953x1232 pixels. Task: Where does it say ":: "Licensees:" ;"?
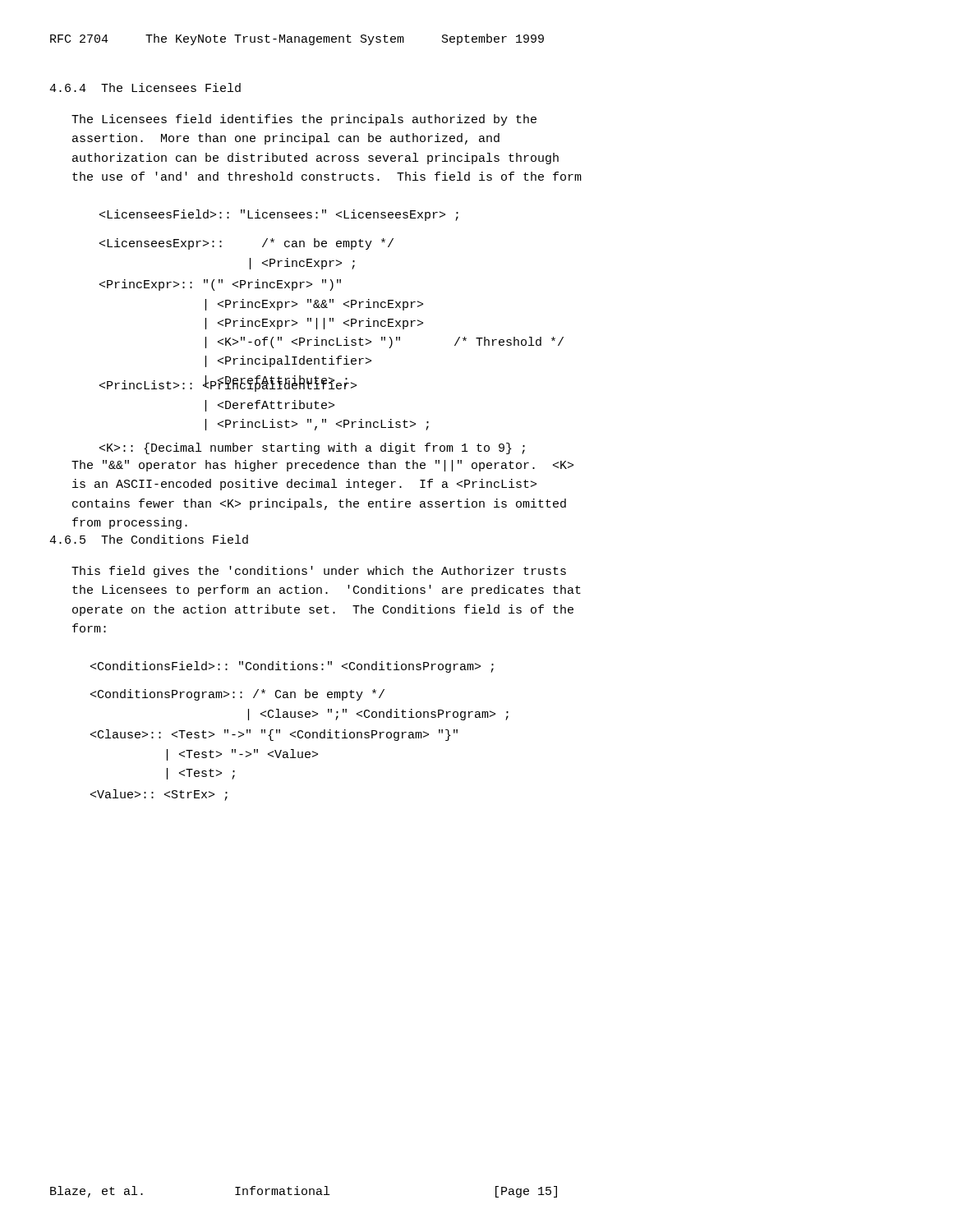point(280,216)
